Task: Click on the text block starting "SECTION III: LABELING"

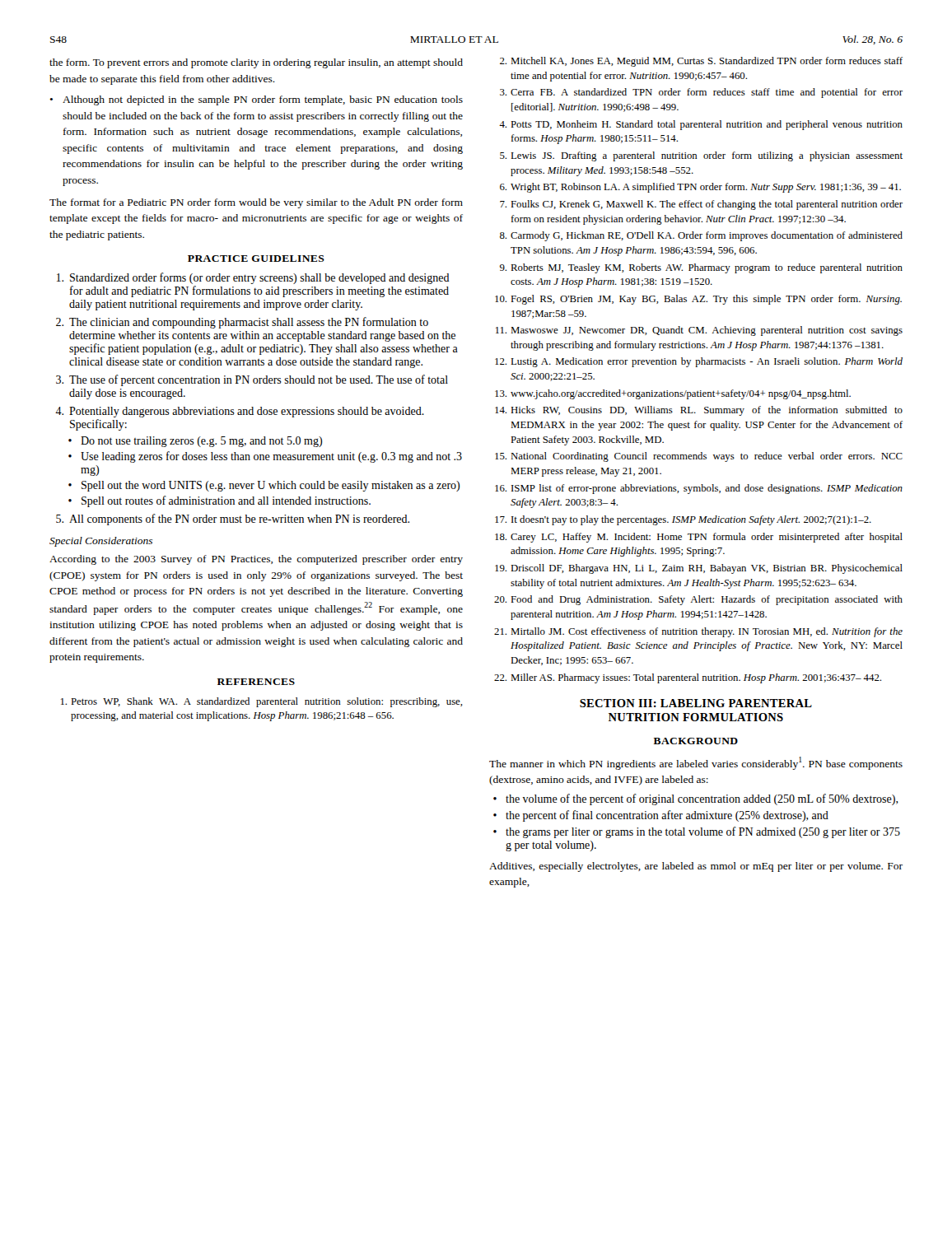Action: coord(696,710)
